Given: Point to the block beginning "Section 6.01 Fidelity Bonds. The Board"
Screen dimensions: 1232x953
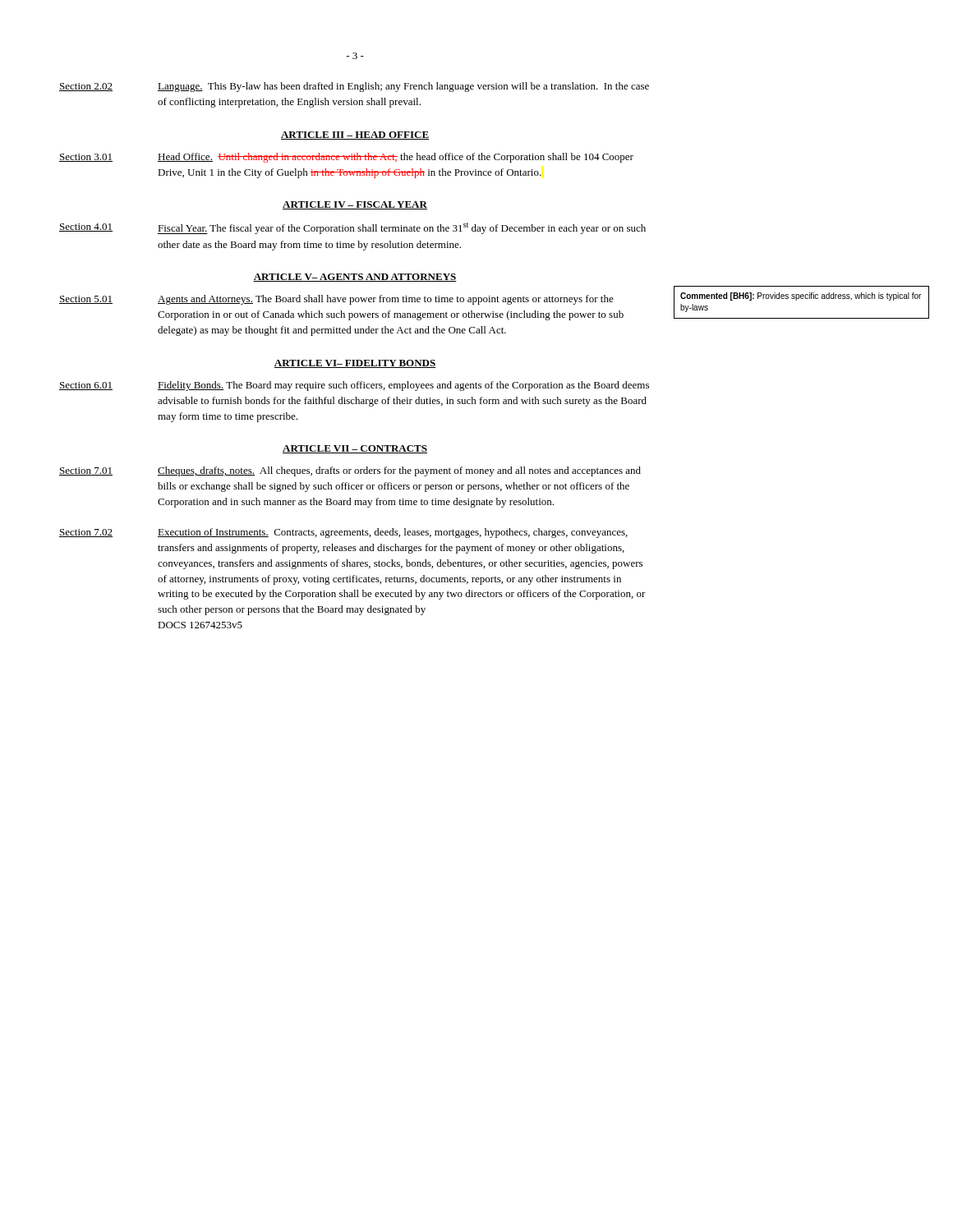Looking at the screenshot, I should coord(355,401).
